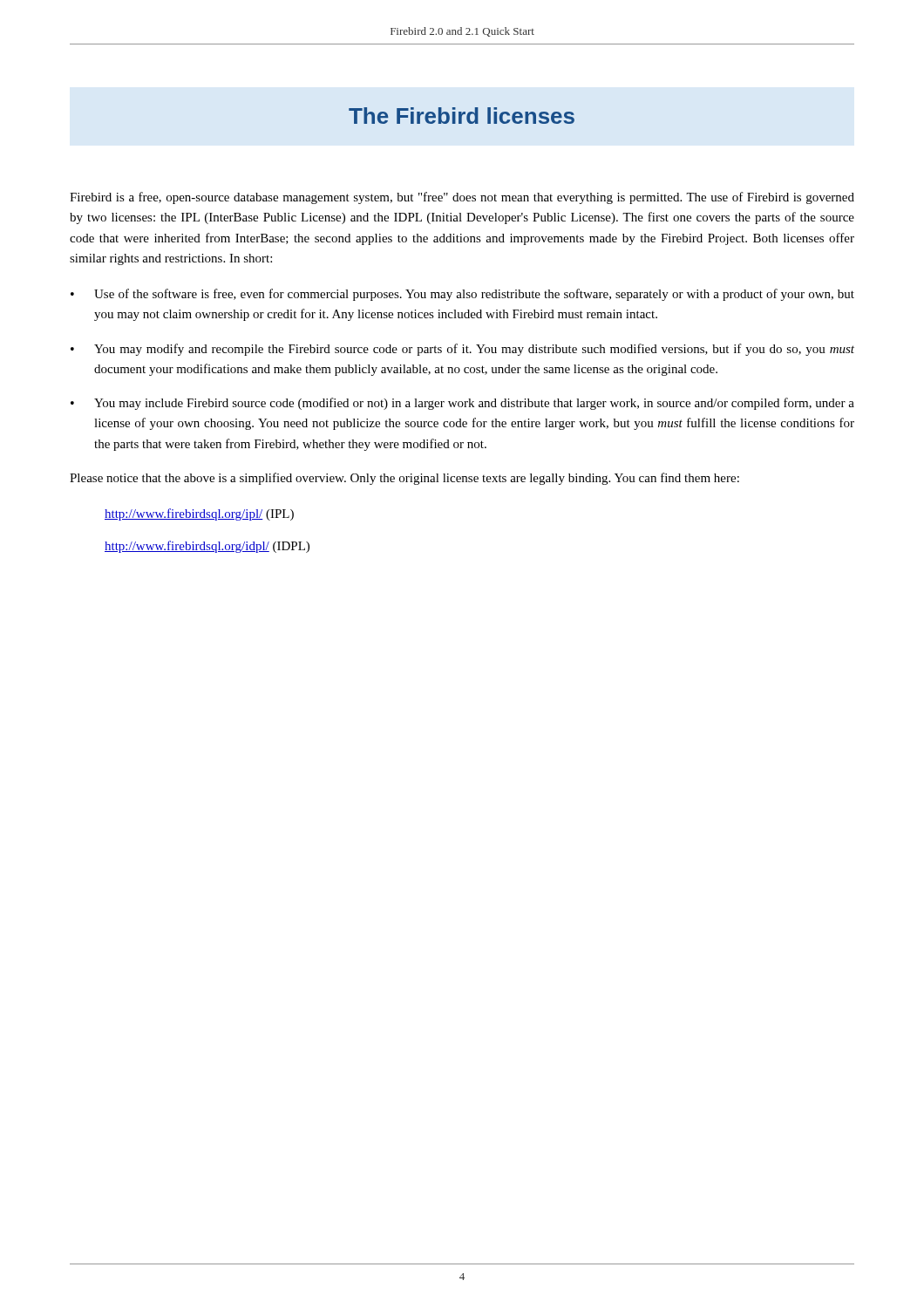Find the list item containing "• You may include Firebird source code"
Image resolution: width=924 pixels, height=1308 pixels.
pos(462,424)
